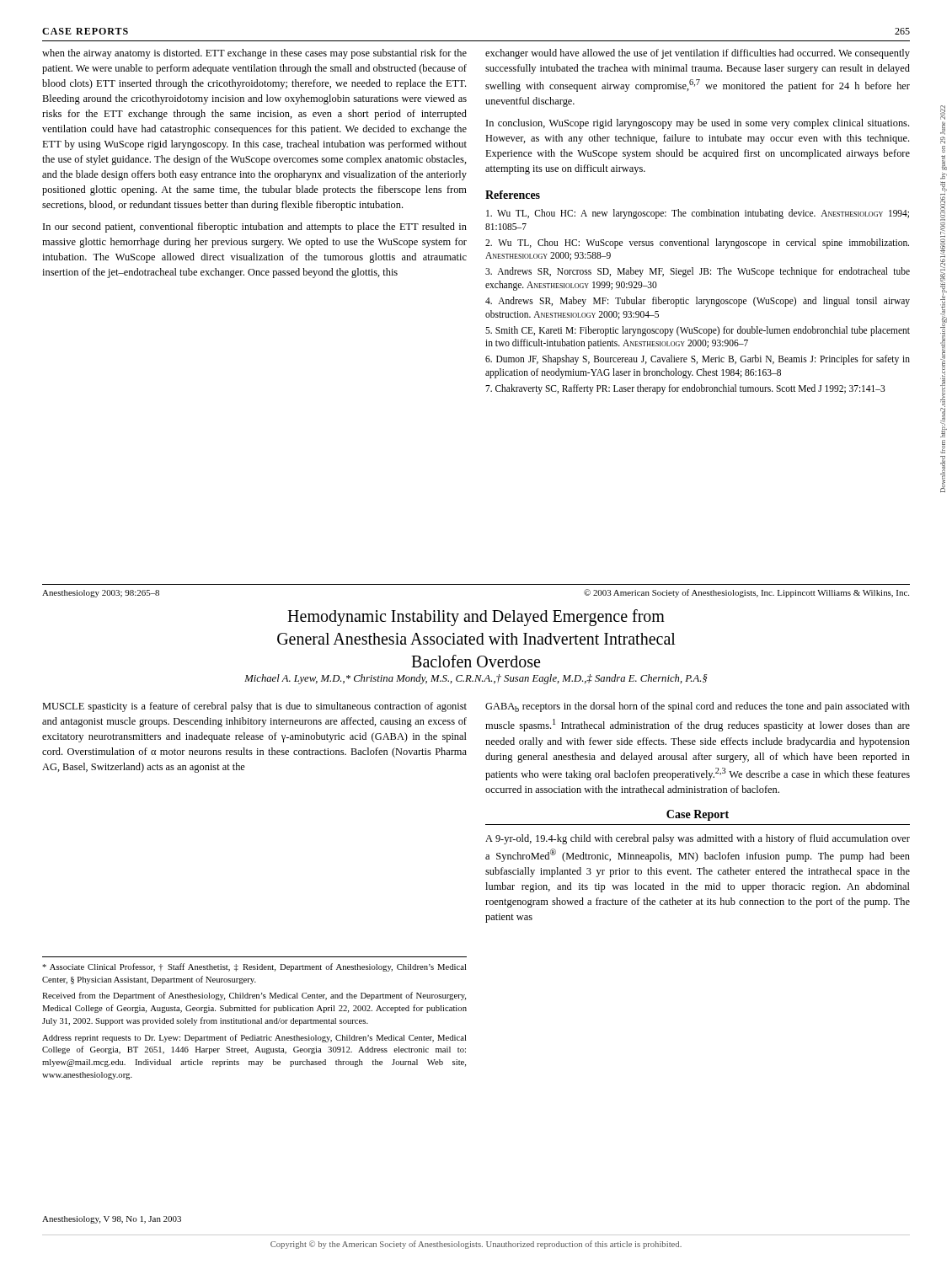Point to "Case Report"

pyautogui.click(x=698, y=814)
